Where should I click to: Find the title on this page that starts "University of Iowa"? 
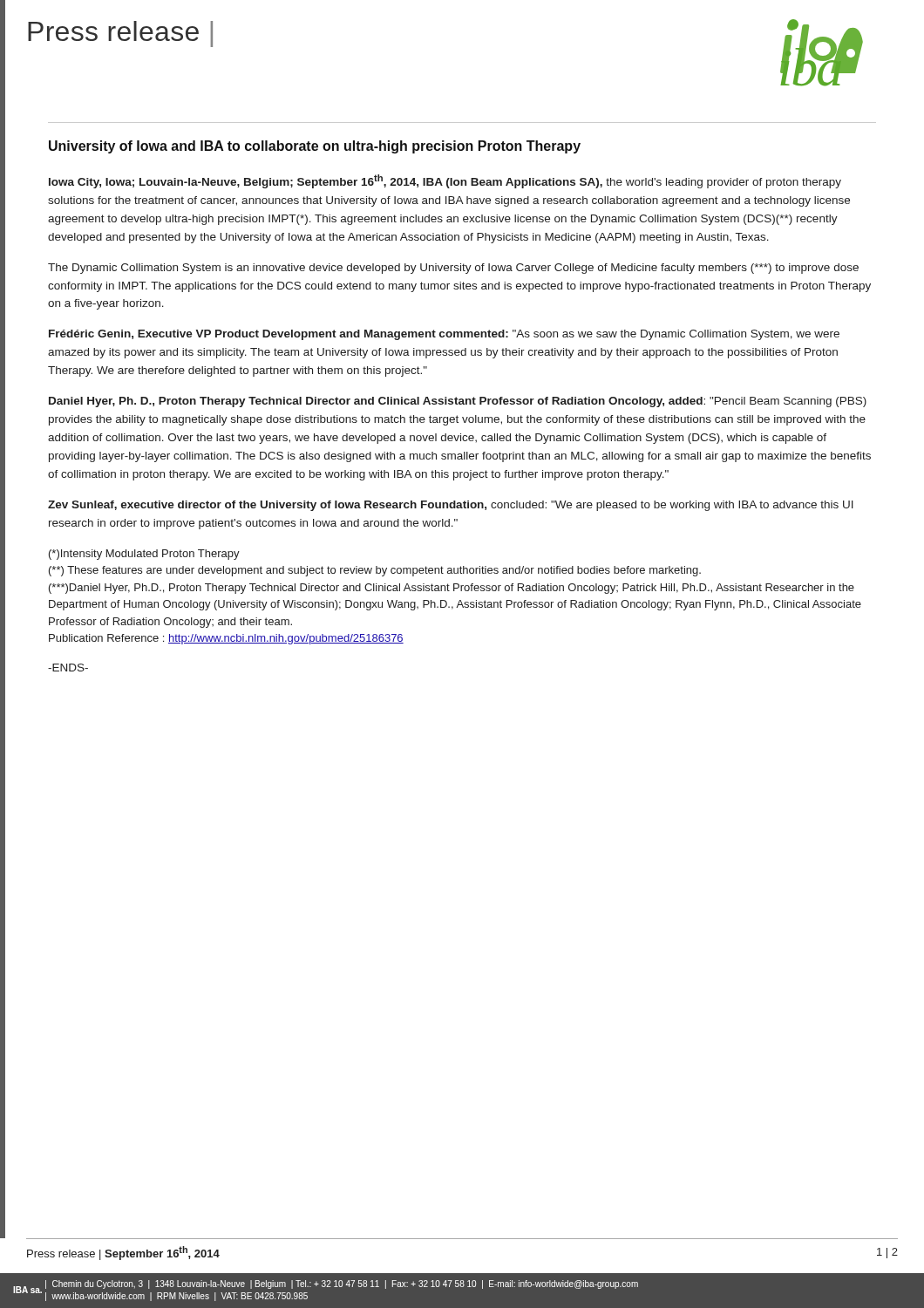314,146
